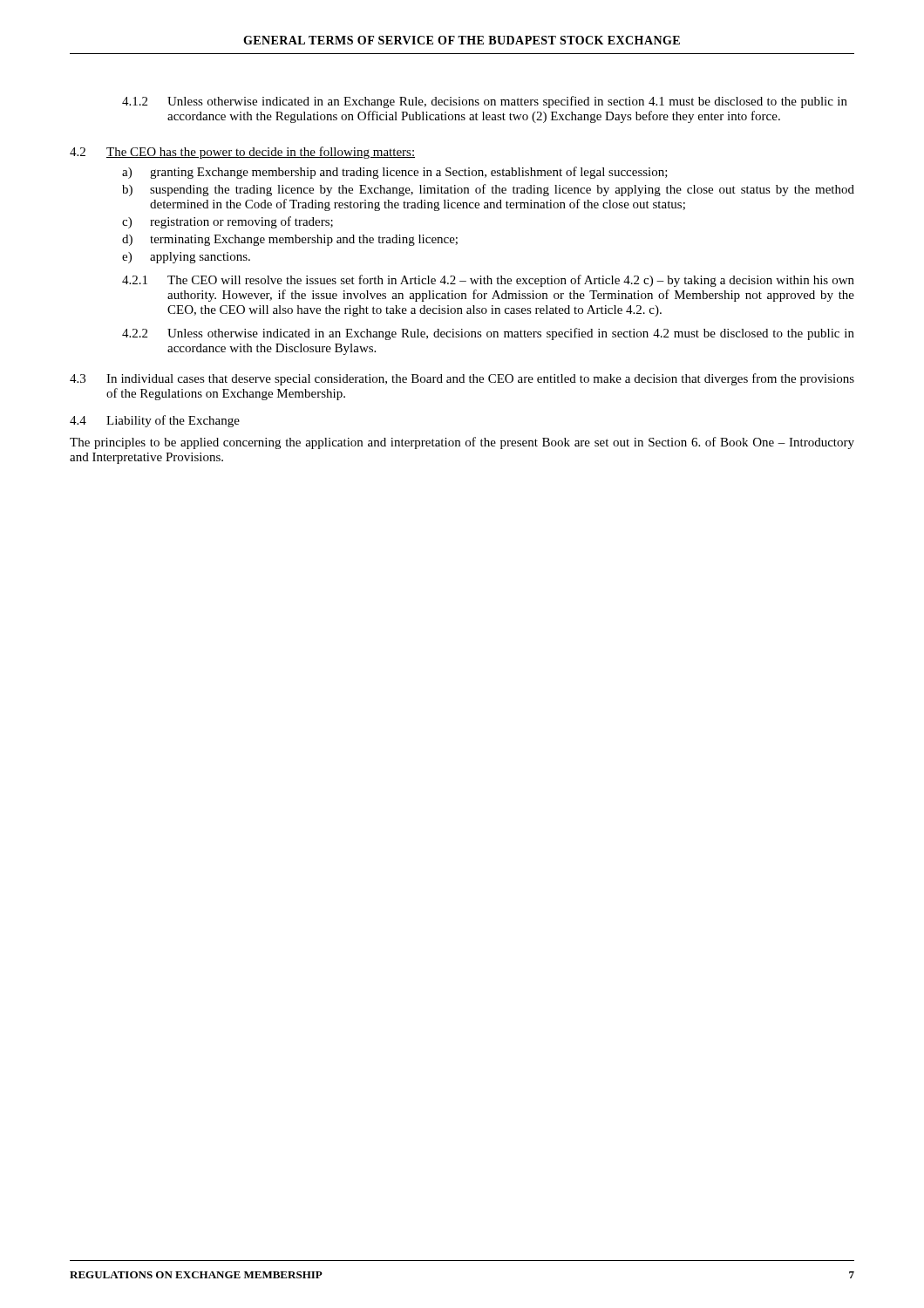Locate the block of text that opens with "b) suspending the"
This screenshot has width=924, height=1308.
coord(488,197)
